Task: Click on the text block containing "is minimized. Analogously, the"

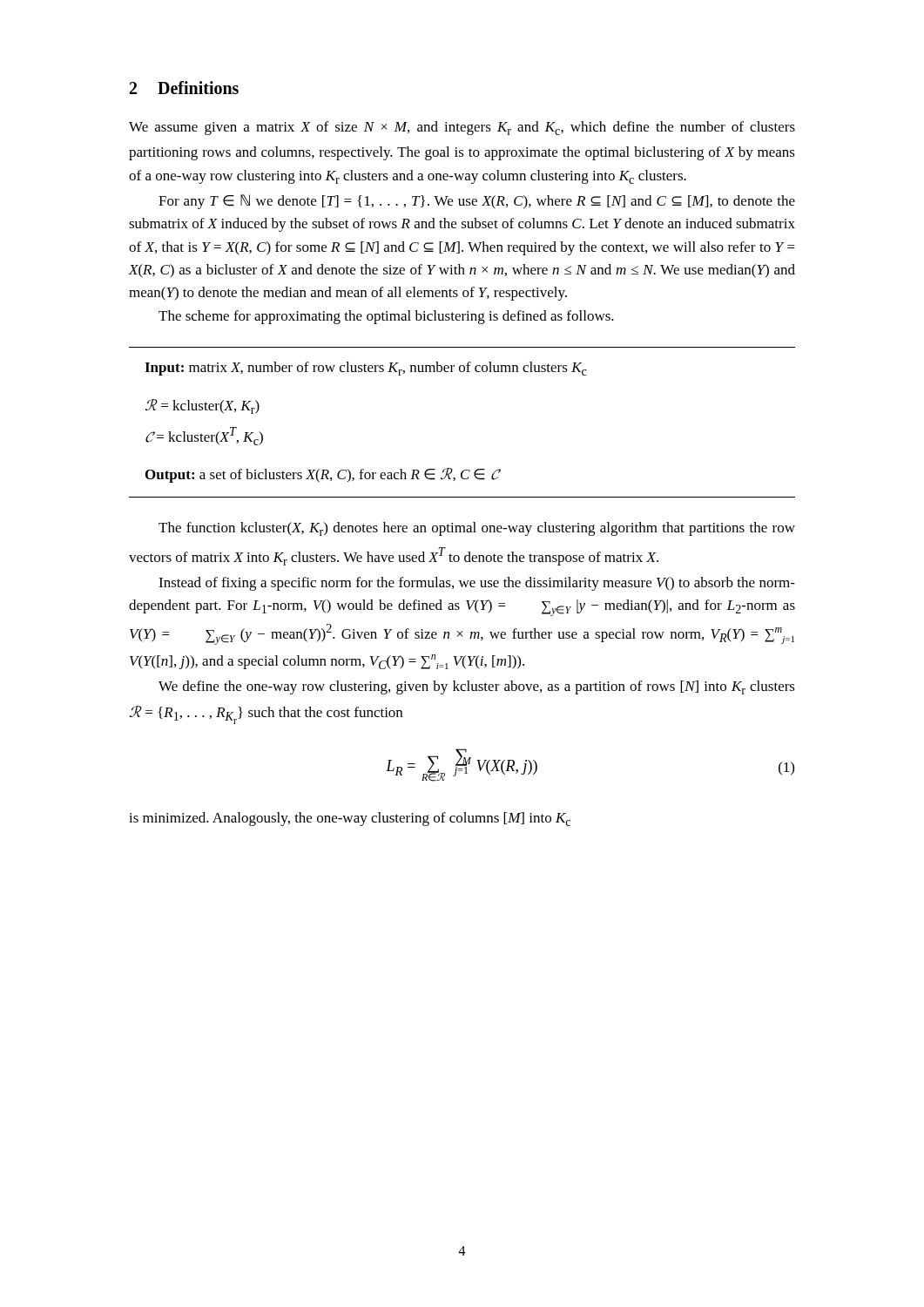Action: point(462,820)
